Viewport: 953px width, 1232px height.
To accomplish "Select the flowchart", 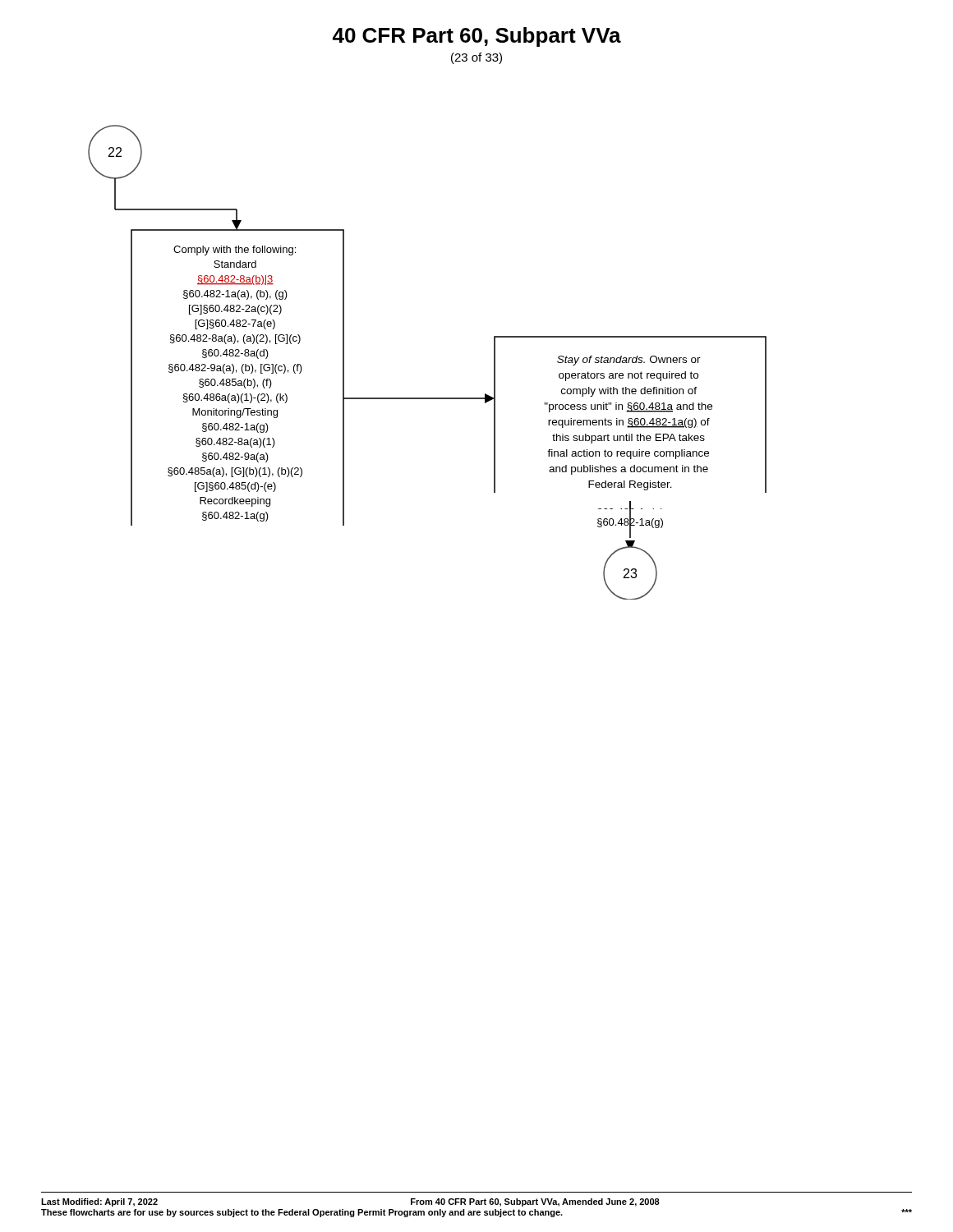I will [476, 296].
